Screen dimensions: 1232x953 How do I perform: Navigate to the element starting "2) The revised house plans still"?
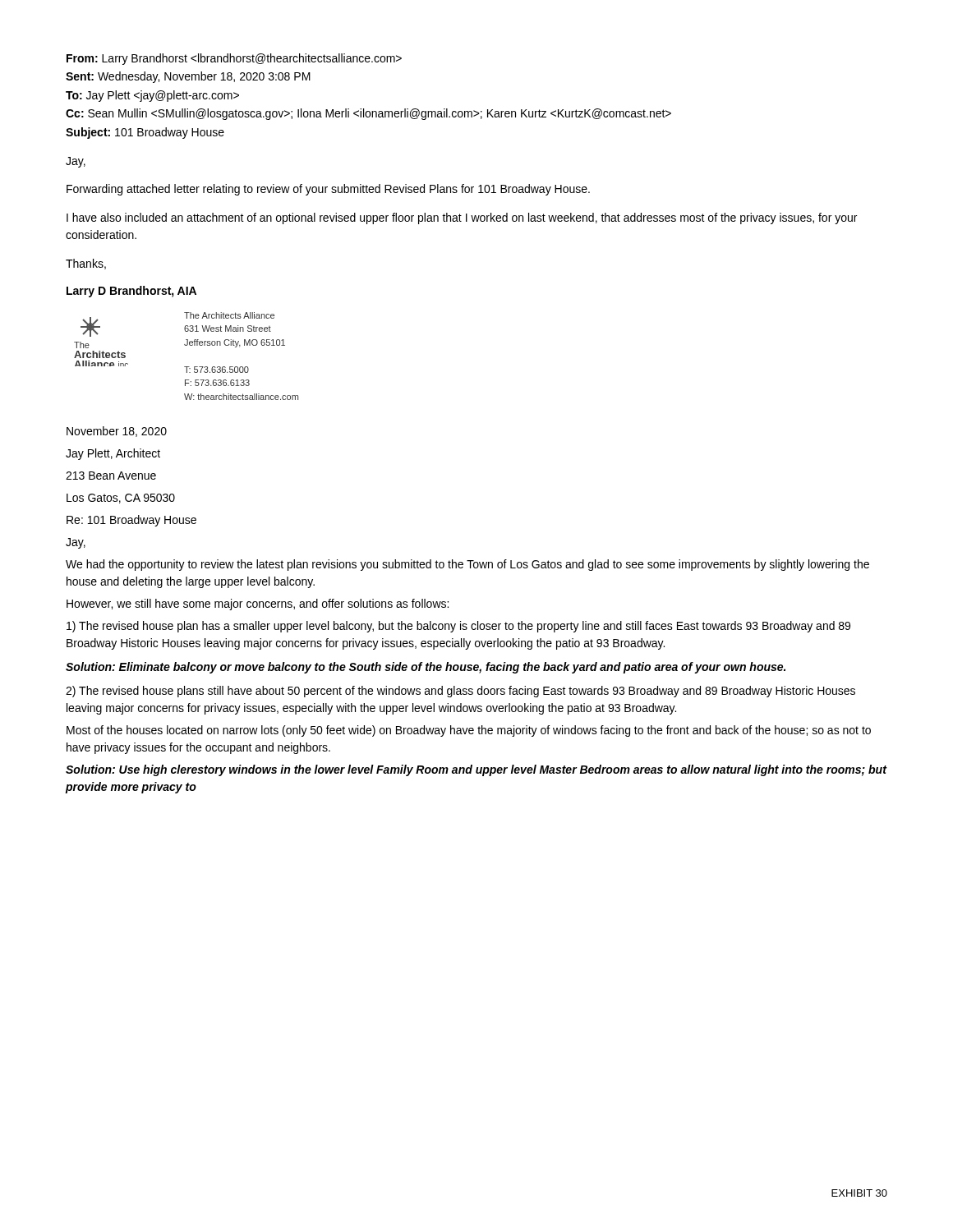coord(476,700)
